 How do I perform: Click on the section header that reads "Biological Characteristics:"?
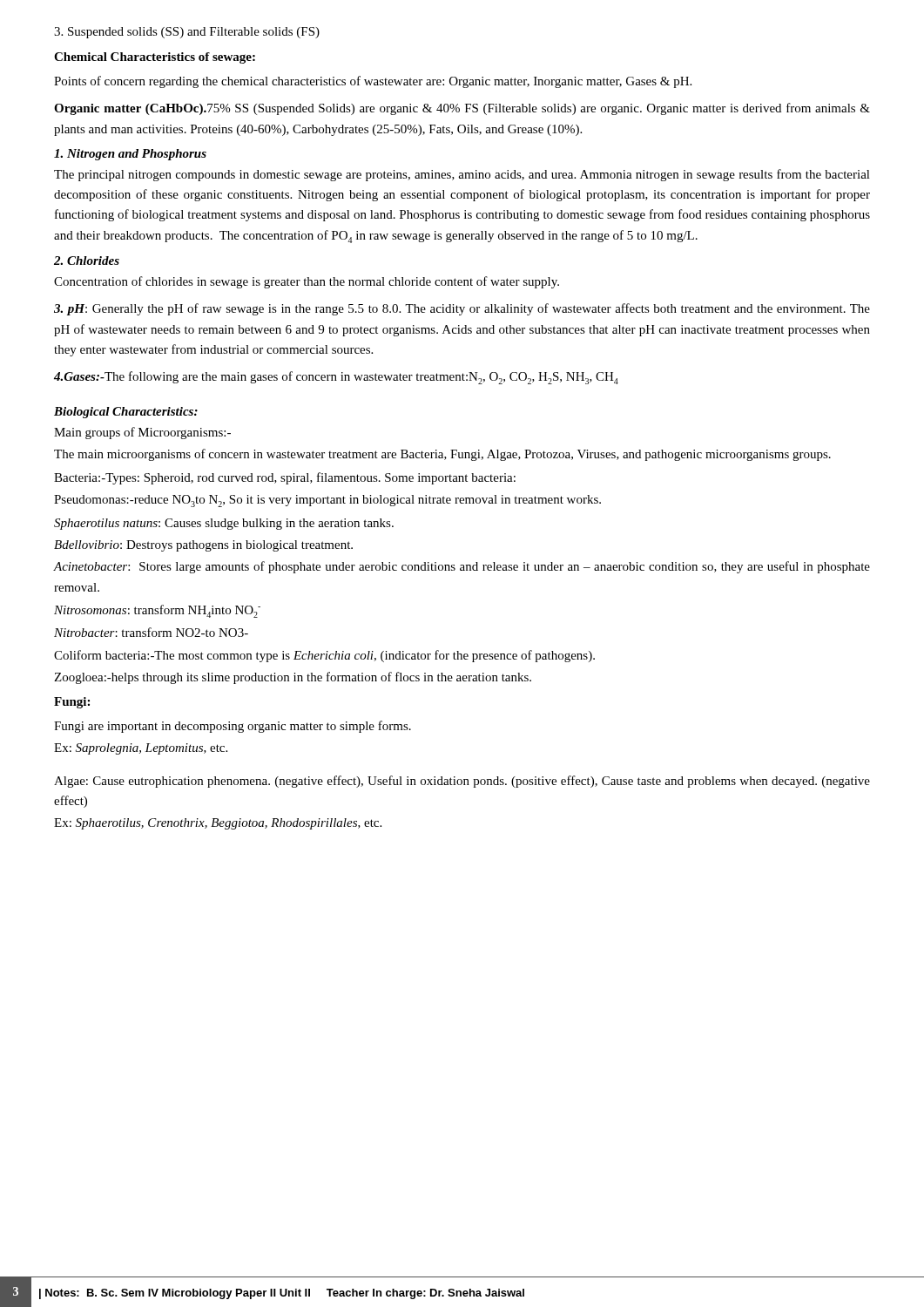tap(126, 411)
